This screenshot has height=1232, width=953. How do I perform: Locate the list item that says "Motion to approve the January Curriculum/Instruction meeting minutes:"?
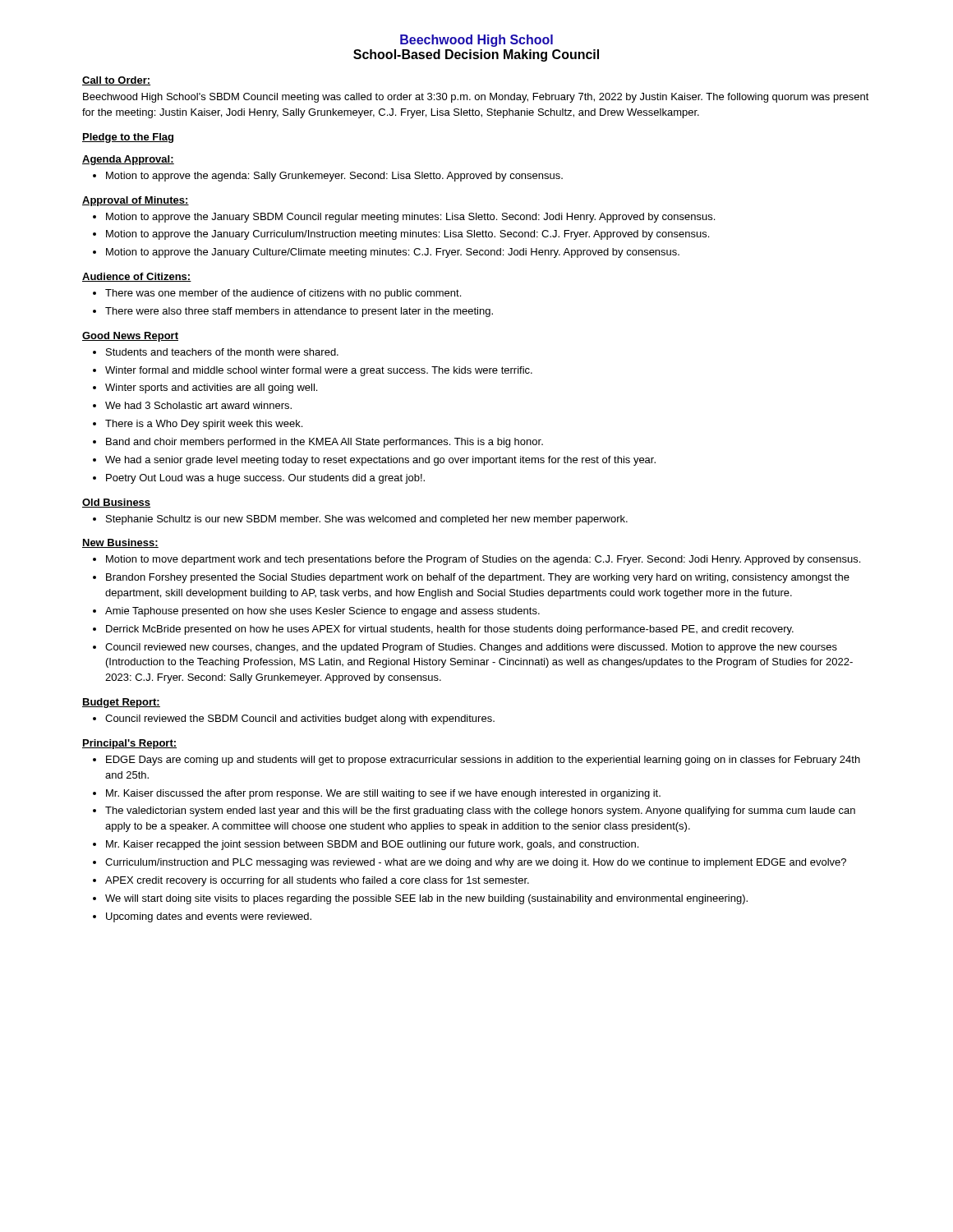coord(408,234)
